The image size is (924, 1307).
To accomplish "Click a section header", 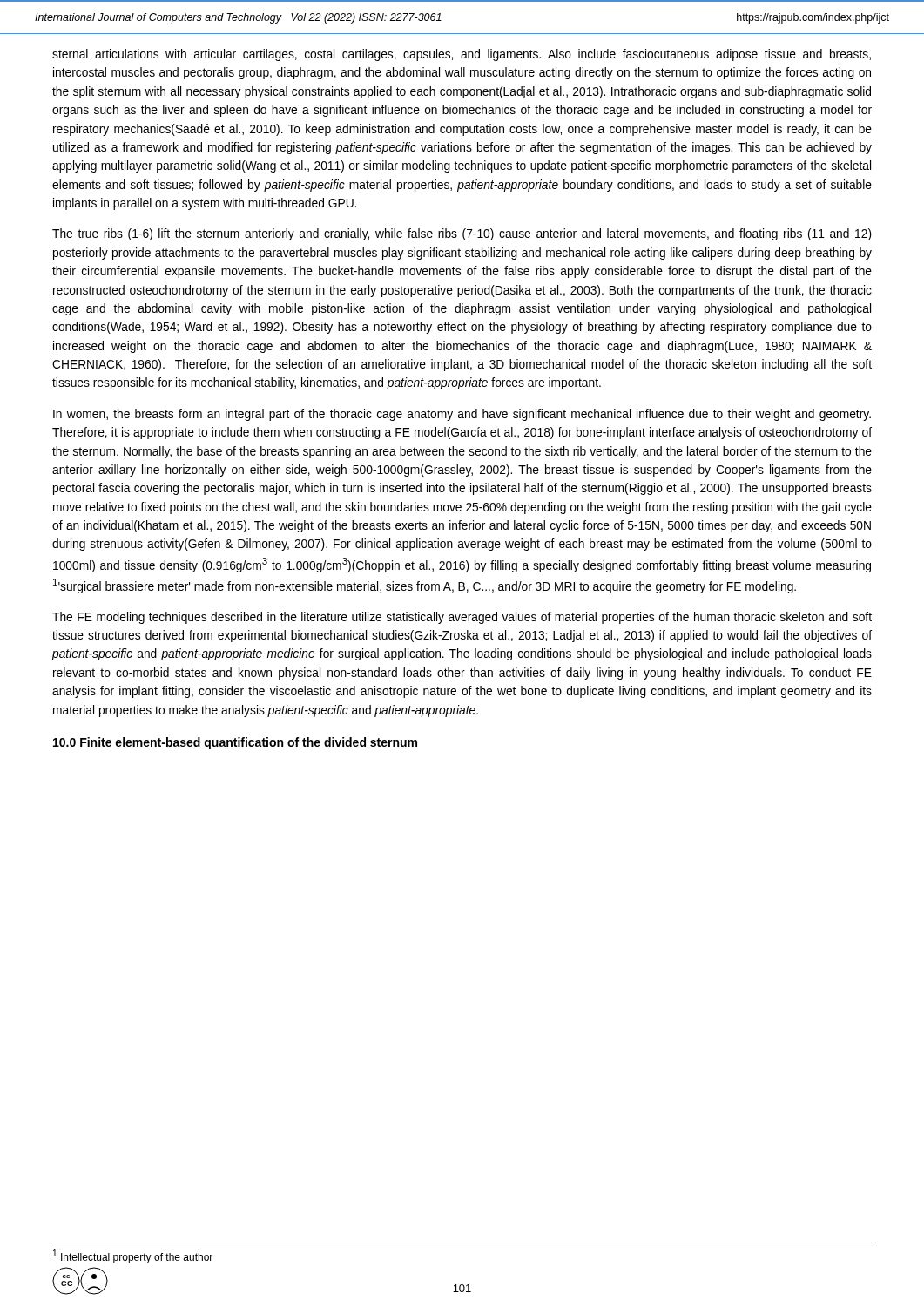I will pos(235,742).
